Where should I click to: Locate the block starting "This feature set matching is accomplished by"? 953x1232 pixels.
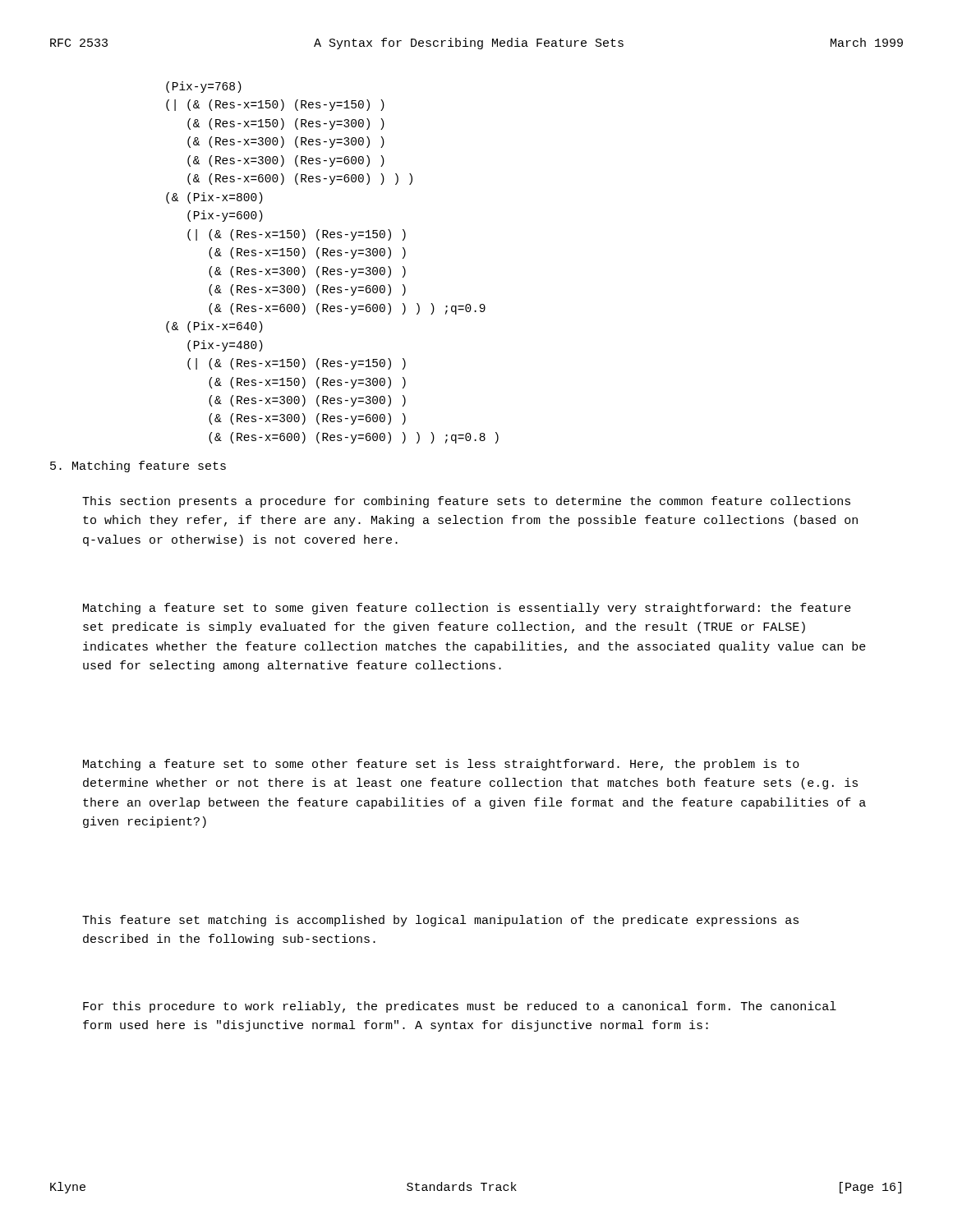click(x=441, y=931)
